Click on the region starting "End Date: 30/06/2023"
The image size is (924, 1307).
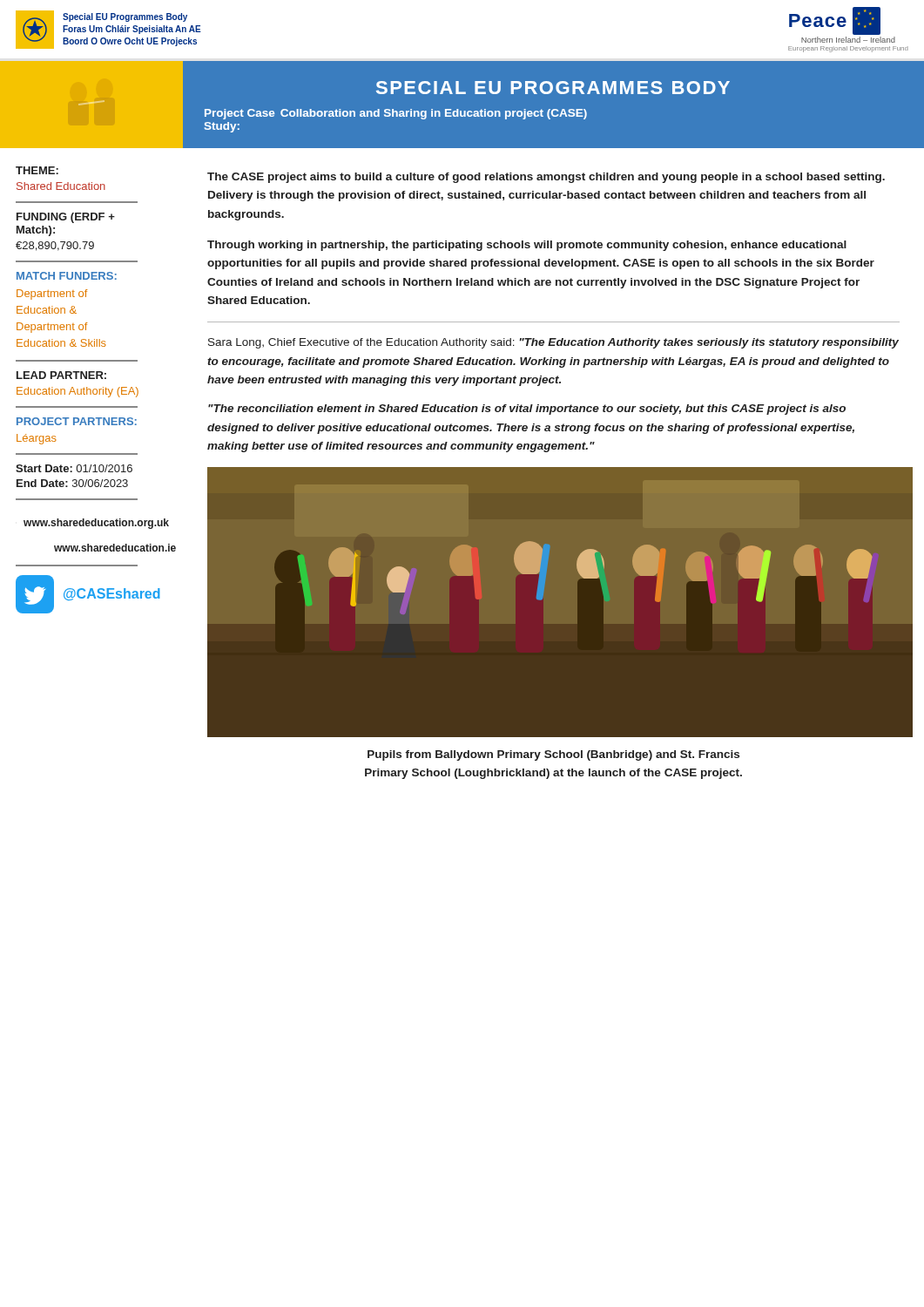72,483
